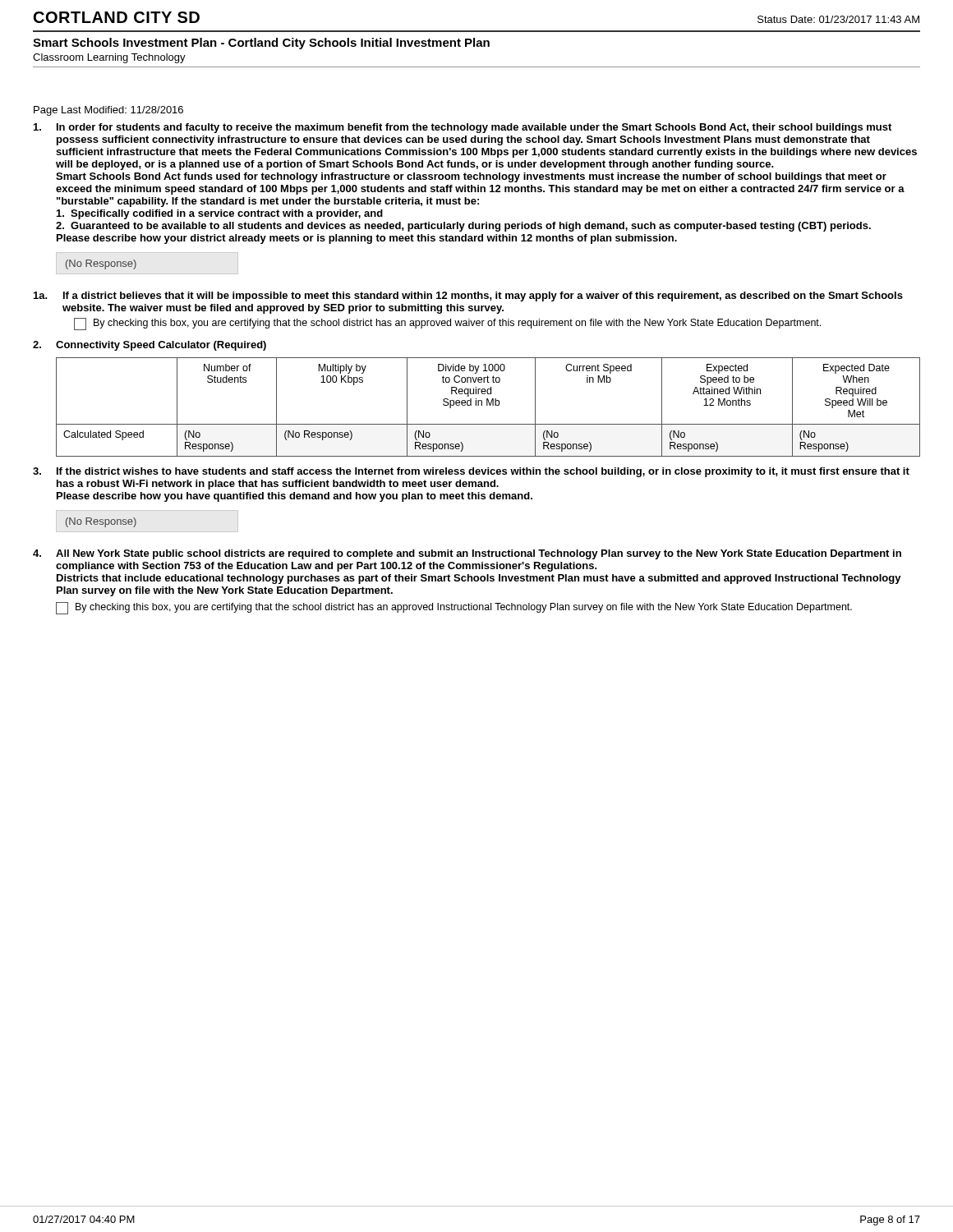Select the text block starting "3. If the district wishes to have"
Screen dimensions: 1232x953
476,483
